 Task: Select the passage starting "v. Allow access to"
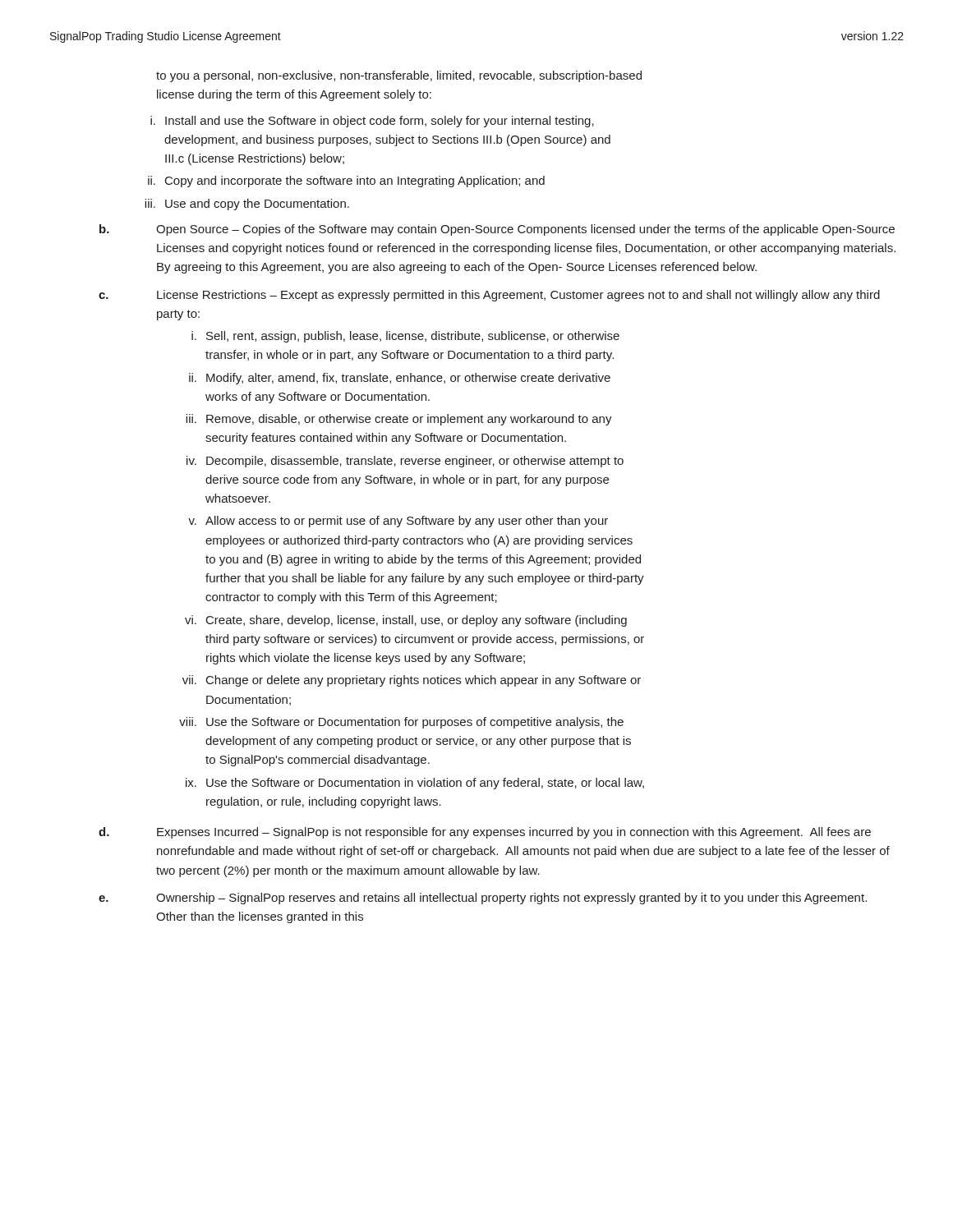376,559
